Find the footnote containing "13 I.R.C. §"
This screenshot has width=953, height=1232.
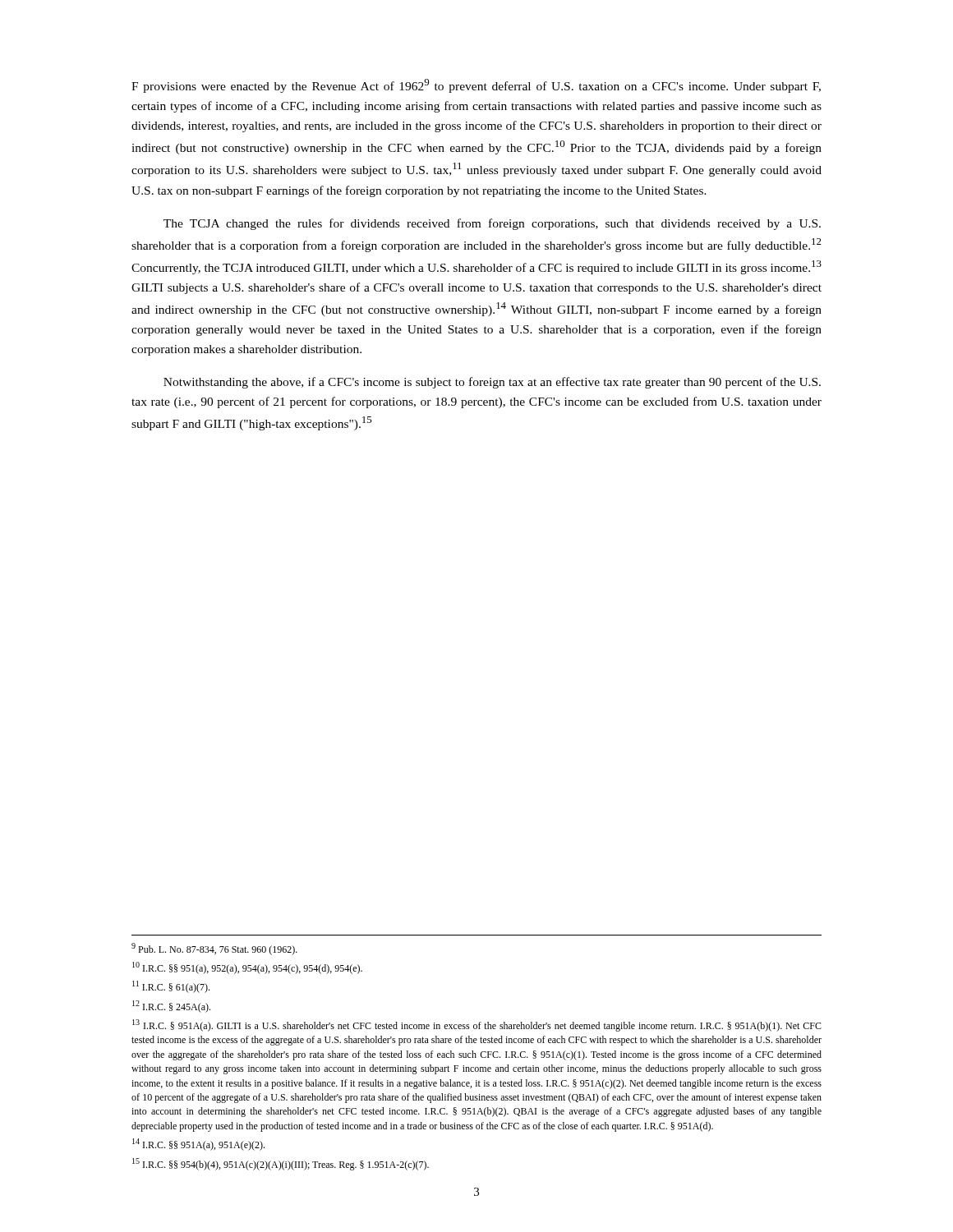pos(476,1075)
